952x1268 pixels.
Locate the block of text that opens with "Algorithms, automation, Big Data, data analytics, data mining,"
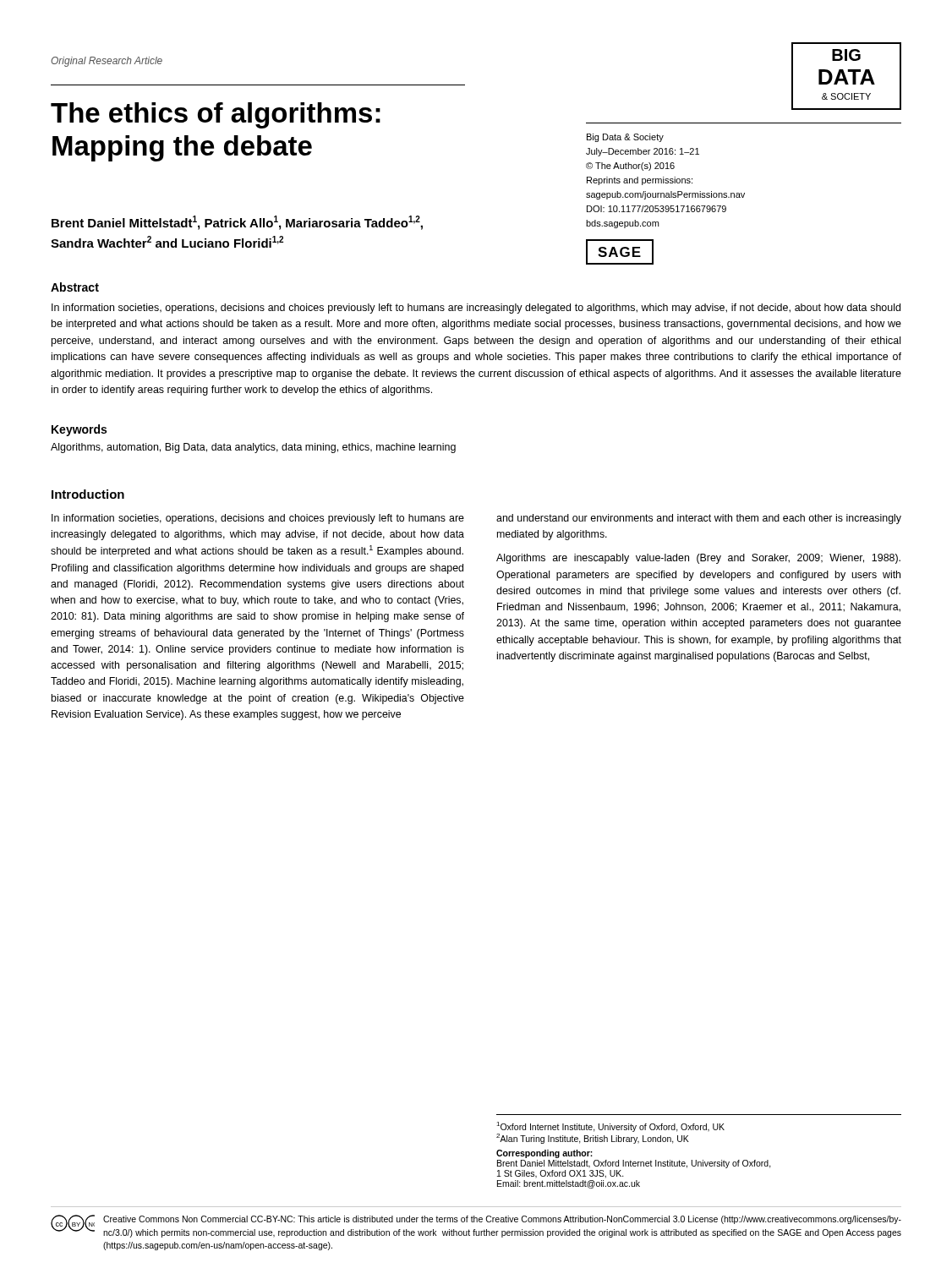253,448
